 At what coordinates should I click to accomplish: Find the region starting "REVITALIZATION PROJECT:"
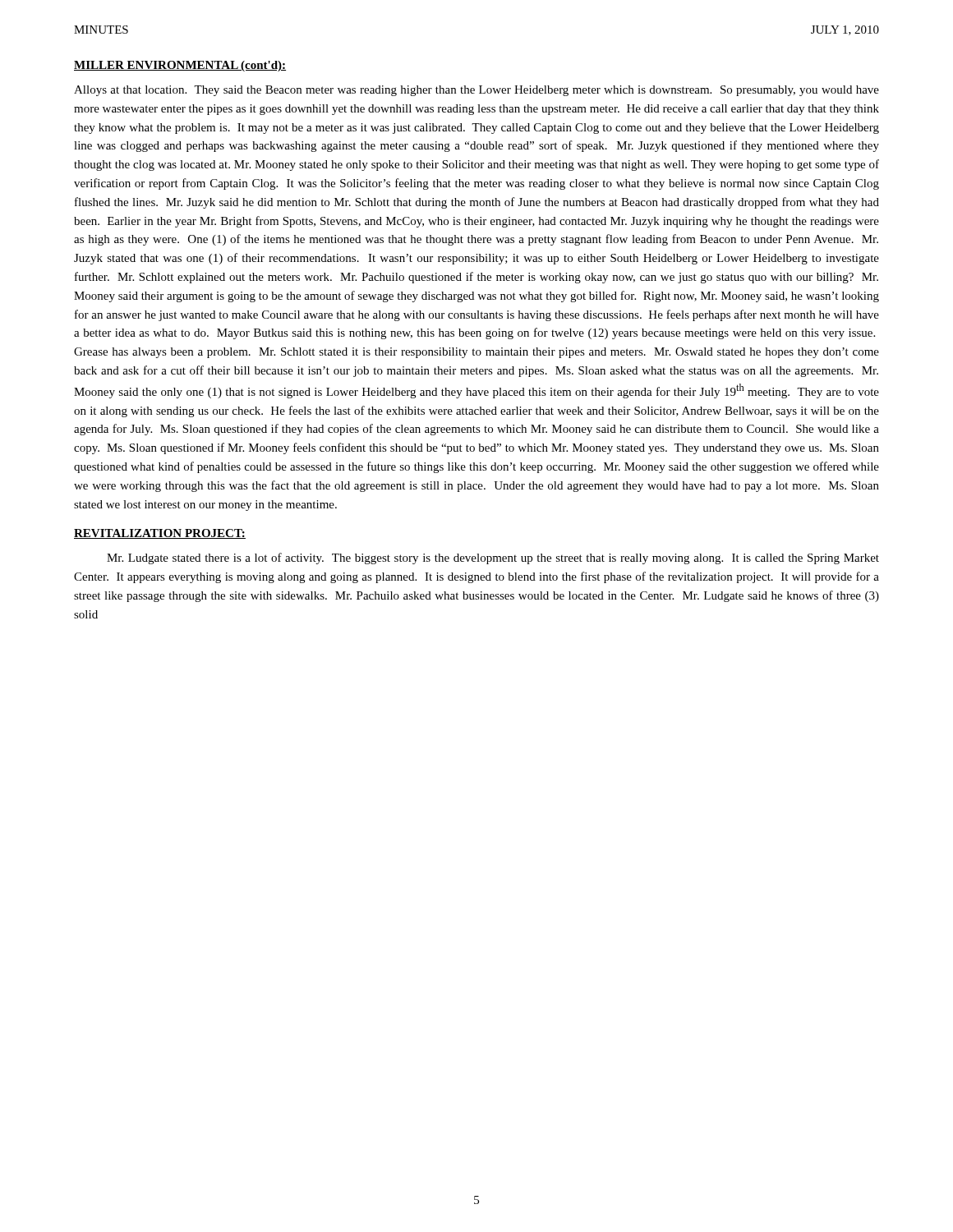point(160,533)
